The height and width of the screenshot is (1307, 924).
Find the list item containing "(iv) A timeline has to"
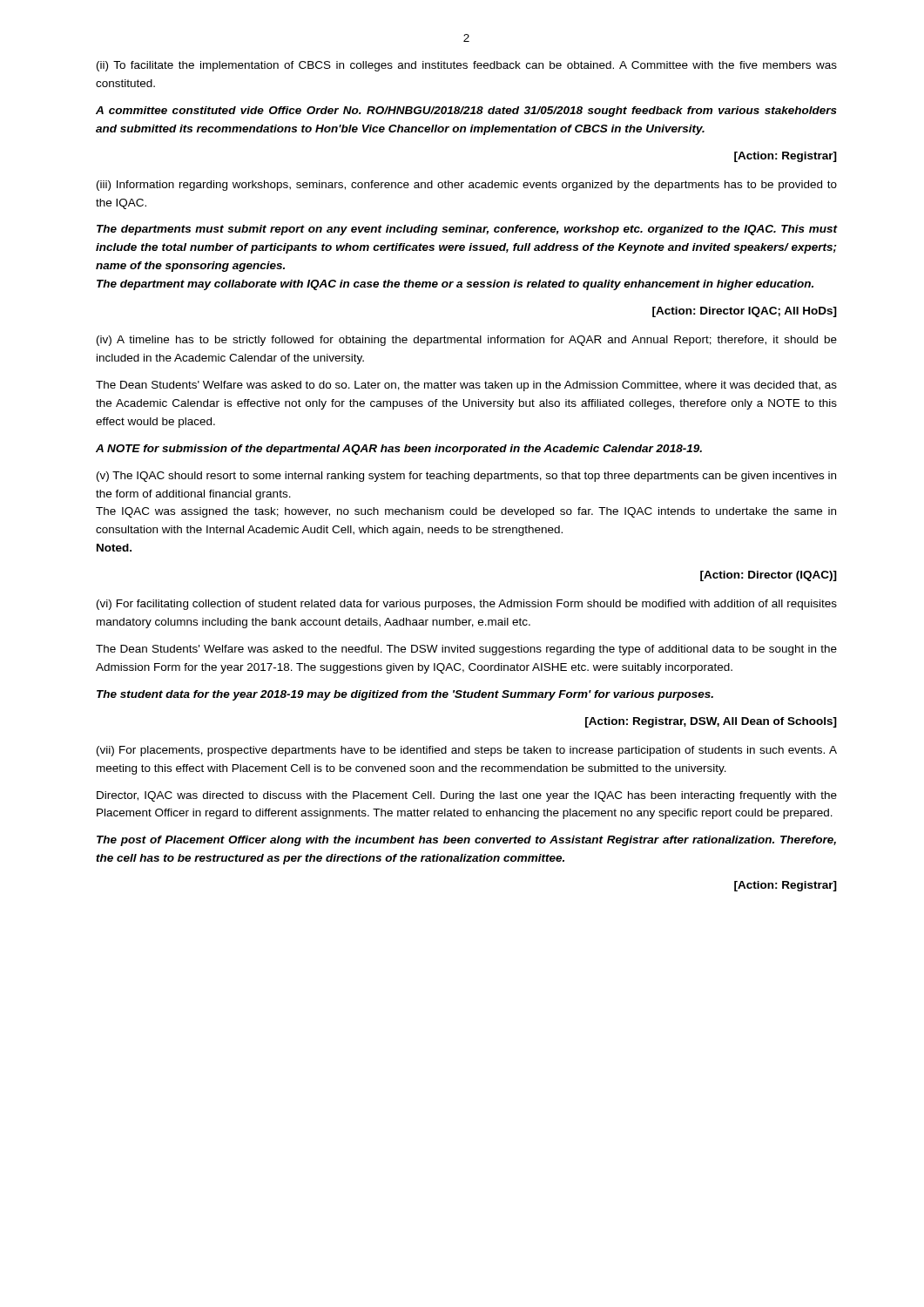pos(466,349)
